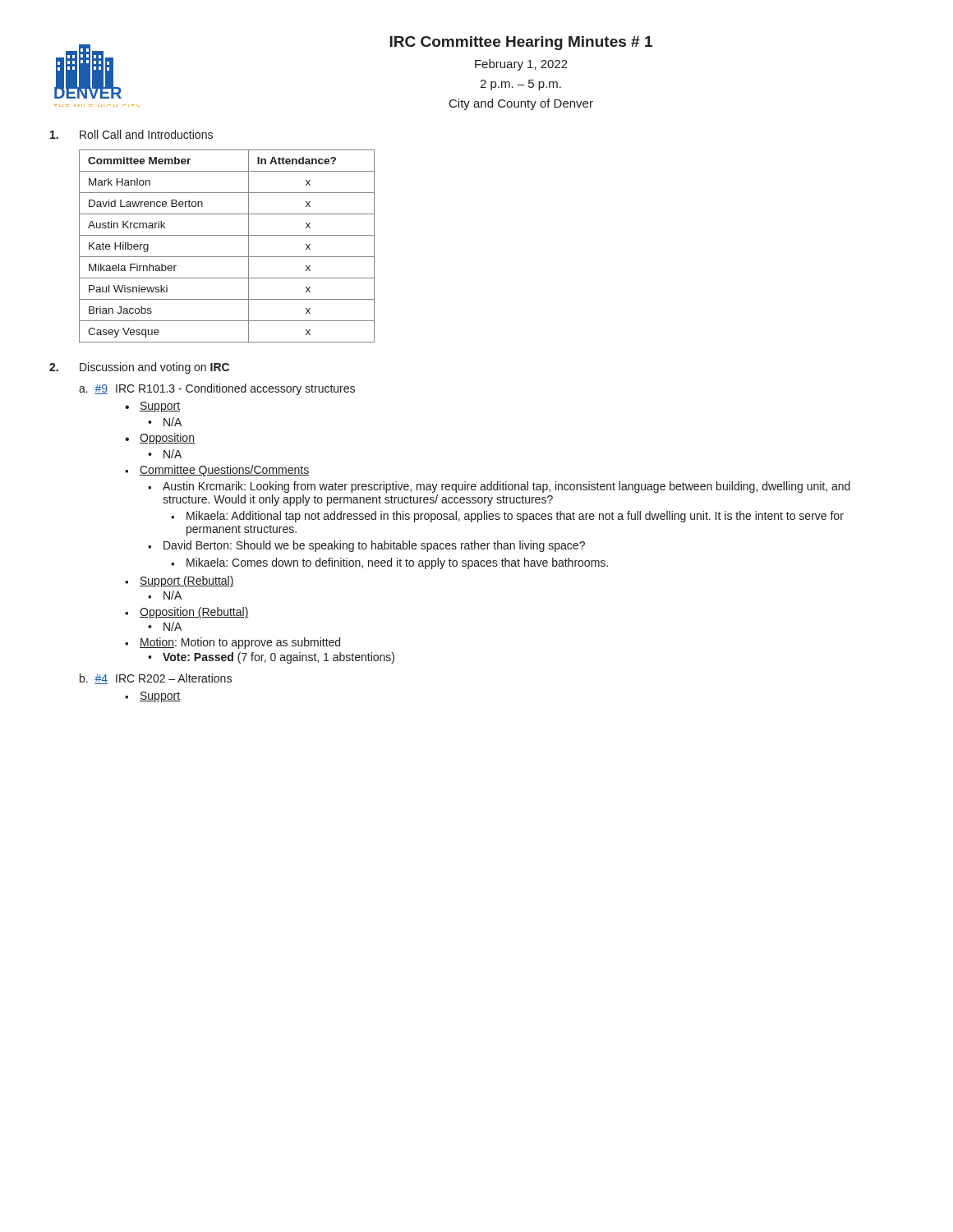The image size is (953, 1232).
Task: Click on the passage starting "▪ N/A"
Action: [x=165, y=596]
